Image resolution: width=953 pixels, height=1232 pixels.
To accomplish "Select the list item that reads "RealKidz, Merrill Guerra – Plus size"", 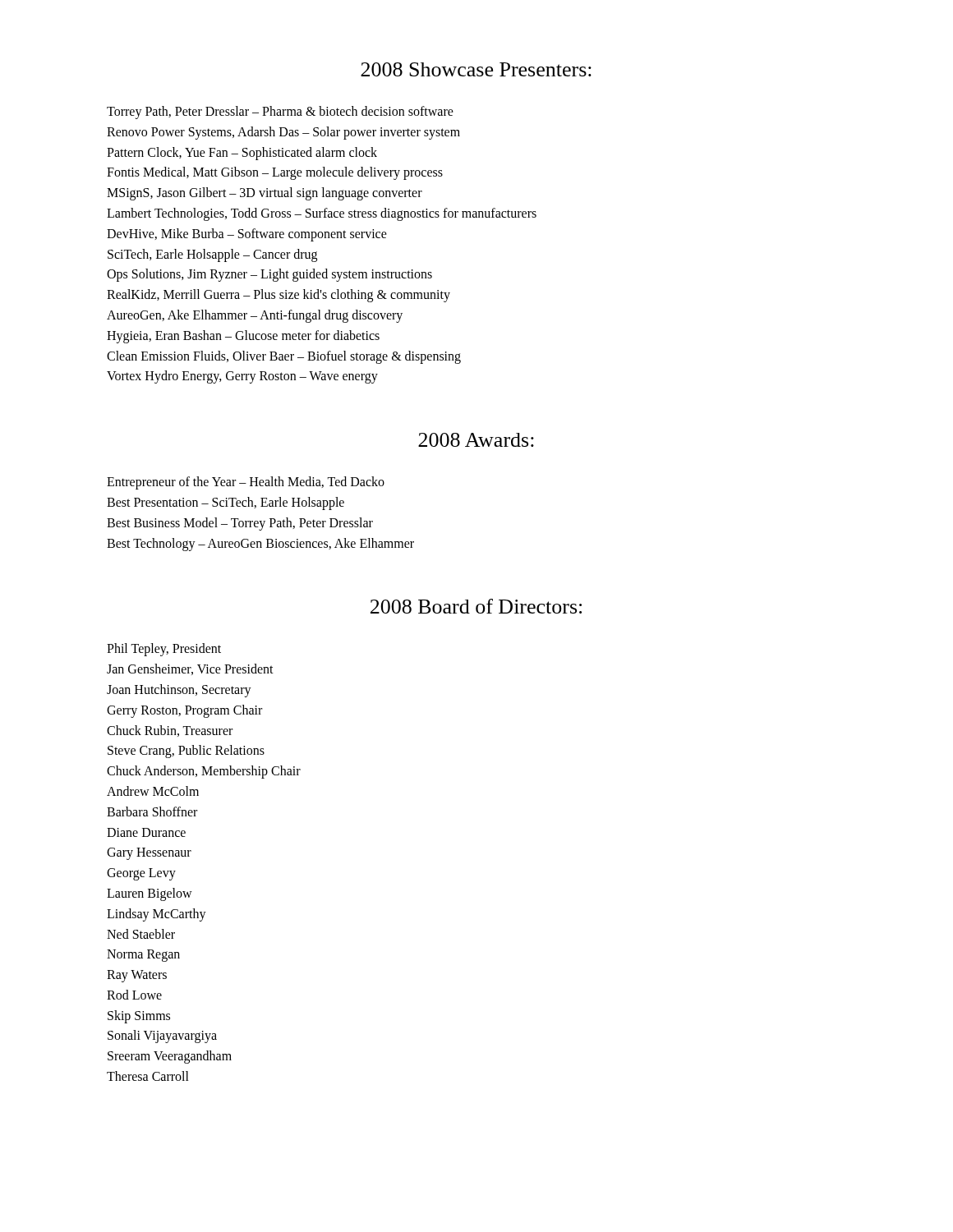I will (x=278, y=295).
